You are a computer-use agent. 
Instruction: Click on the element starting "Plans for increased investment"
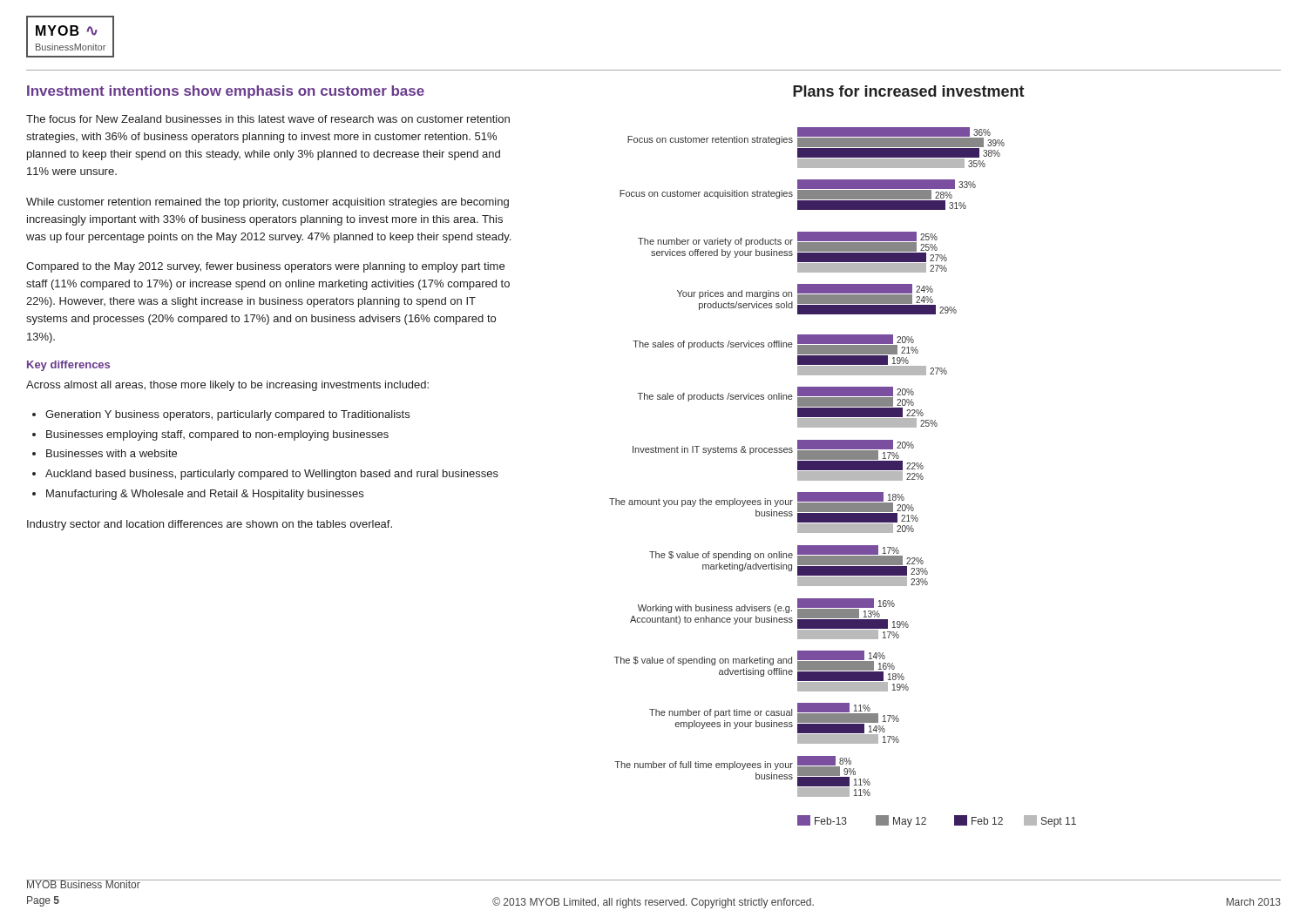click(908, 91)
